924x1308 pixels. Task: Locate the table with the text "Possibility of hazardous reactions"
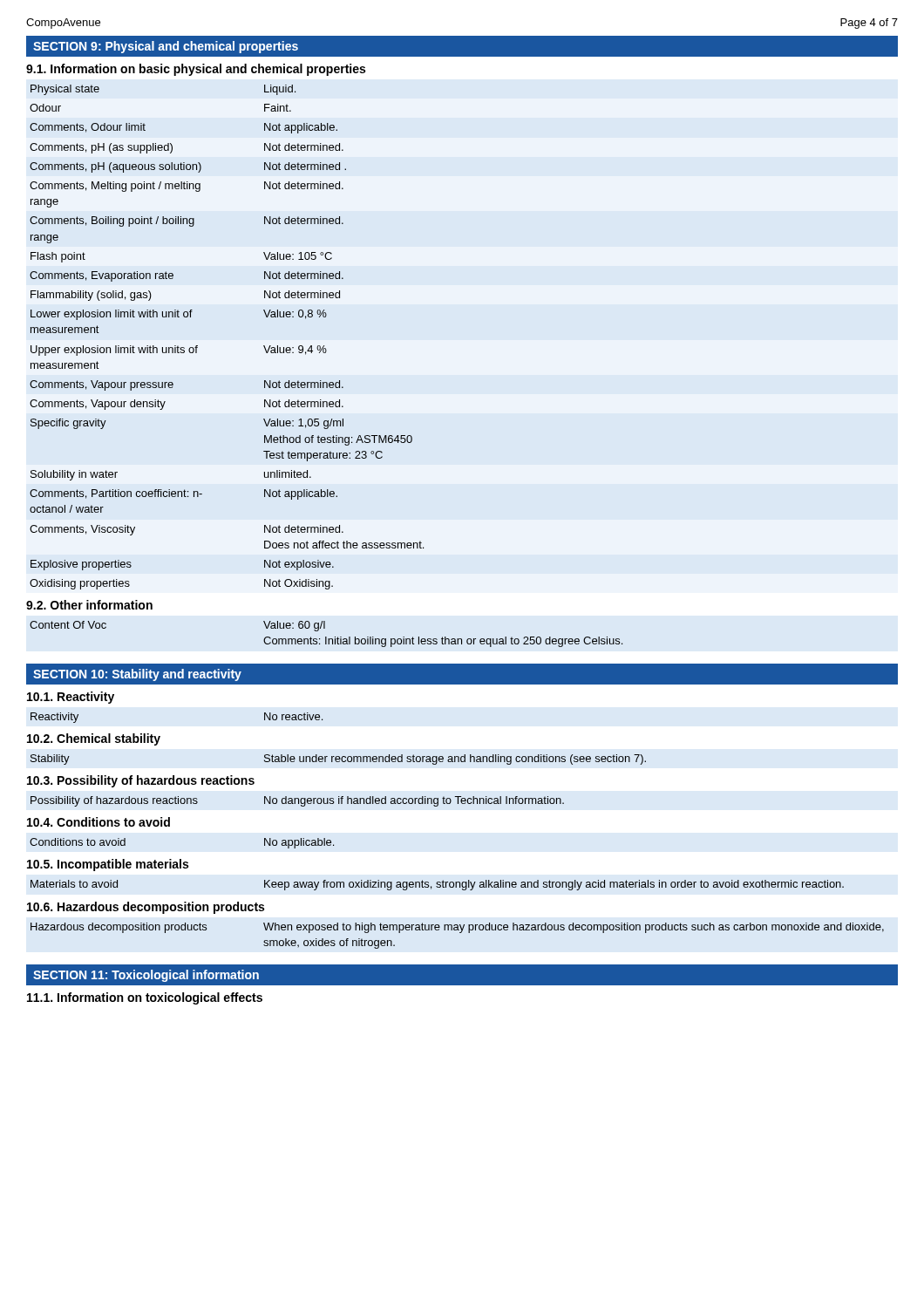tap(462, 801)
